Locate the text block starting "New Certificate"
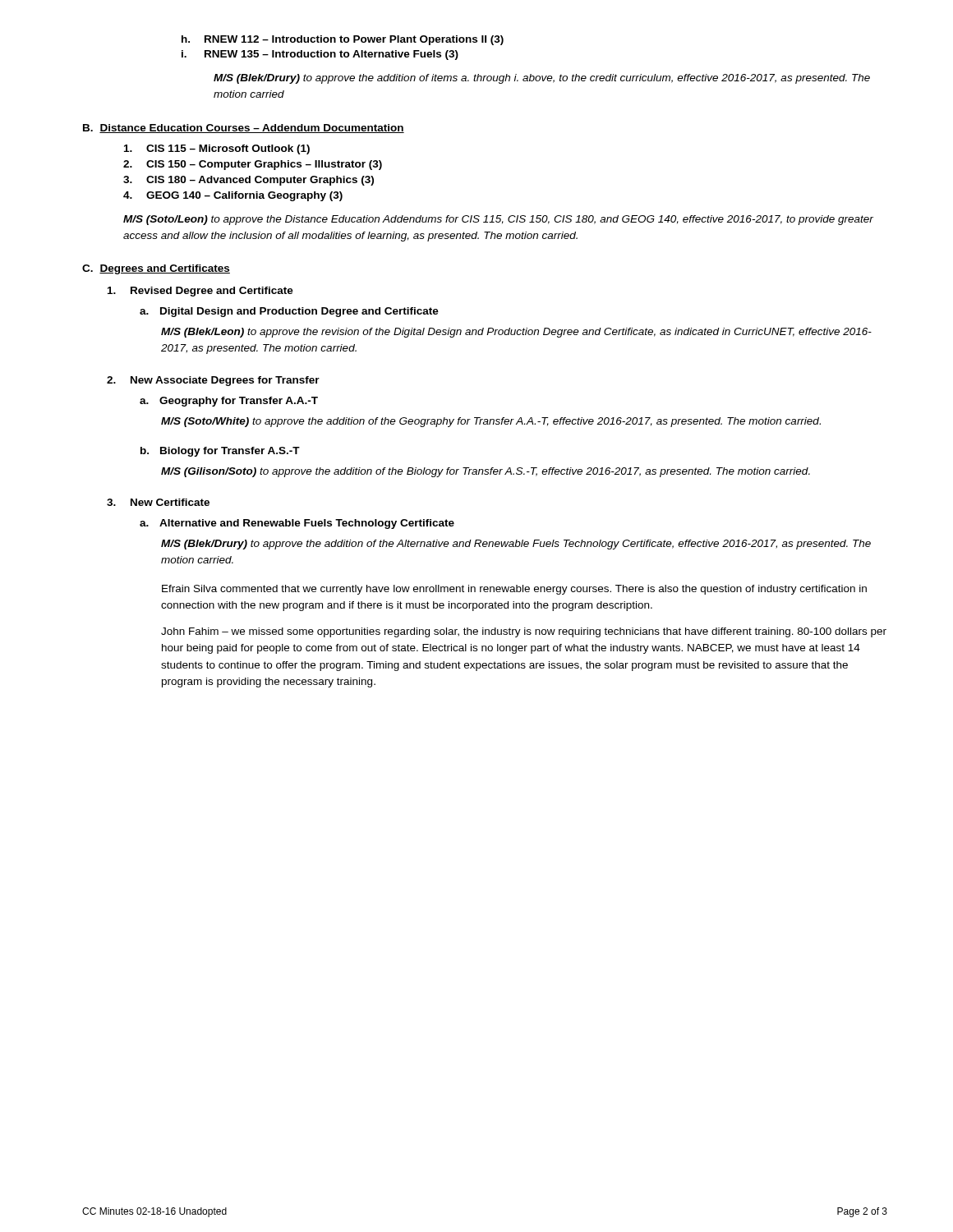The width and height of the screenshot is (953, 1232). click(158, 502)
